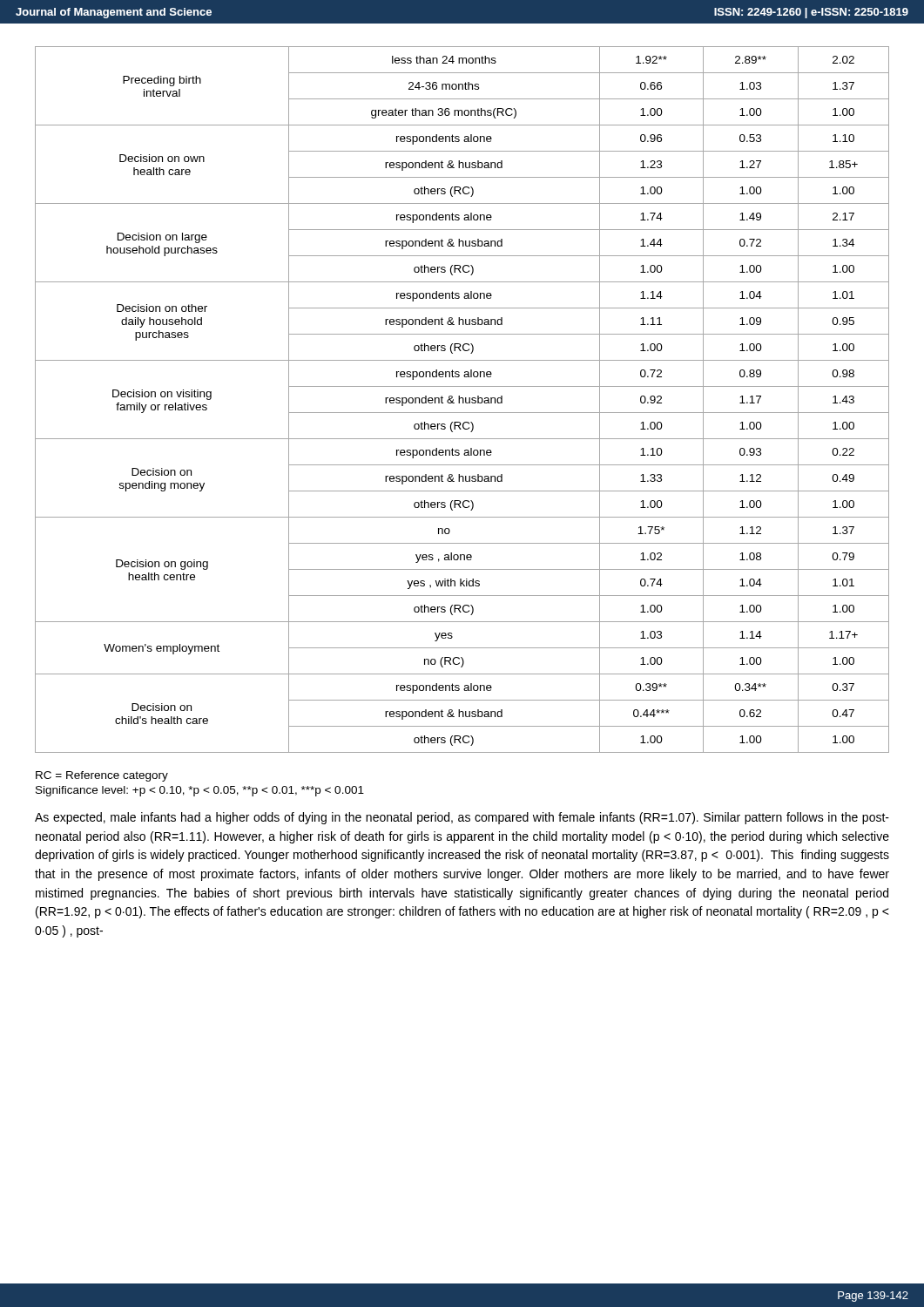
Task: Find the text block containing "As expected, male infants had a higher odds"
Action: pyautogui.click(x=462, y=874)
